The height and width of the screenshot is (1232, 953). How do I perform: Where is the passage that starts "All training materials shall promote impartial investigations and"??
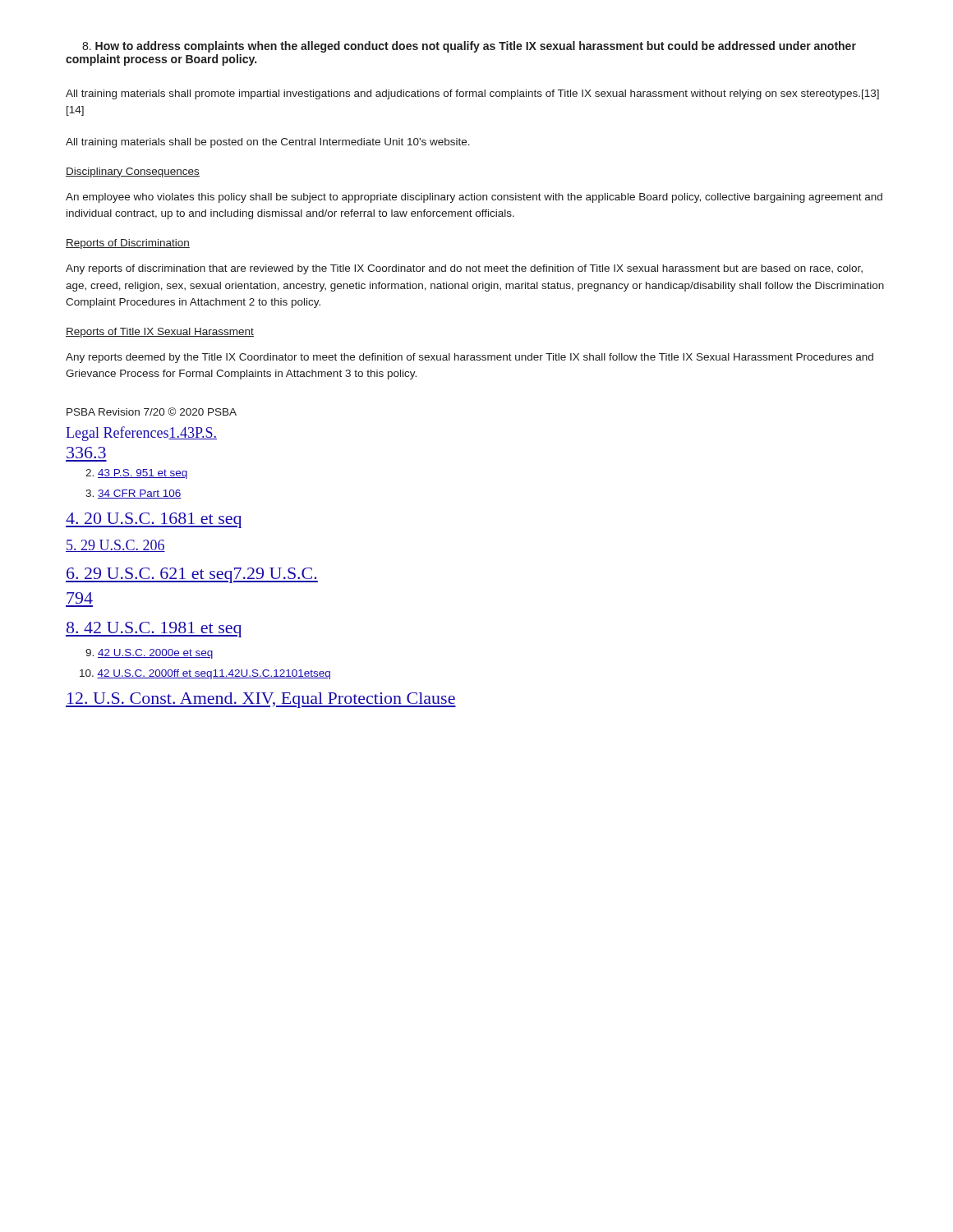[x=473, y=102]
